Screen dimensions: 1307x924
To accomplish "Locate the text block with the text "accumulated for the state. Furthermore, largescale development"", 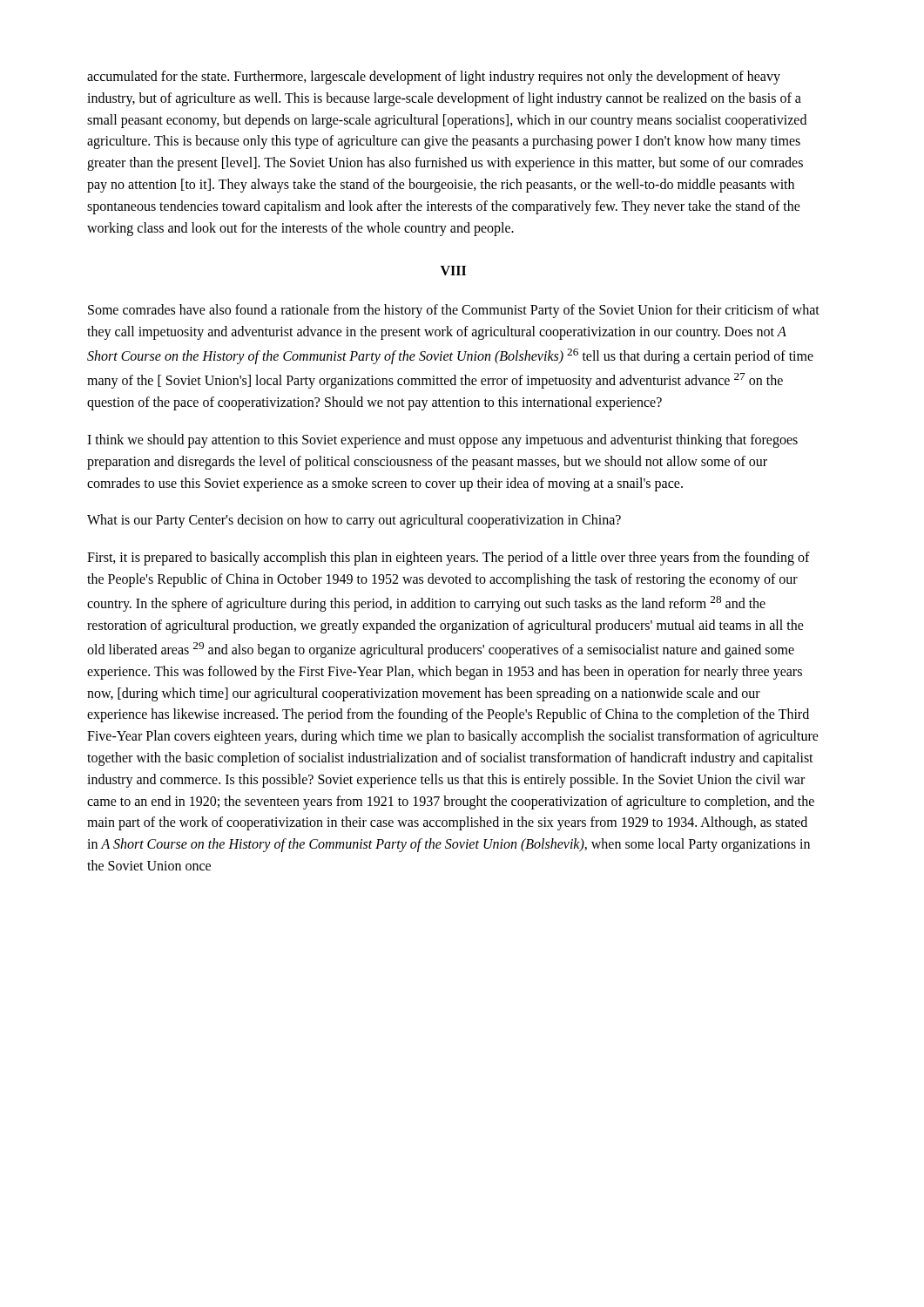I will pyautogui.click(x=453, y=153).
